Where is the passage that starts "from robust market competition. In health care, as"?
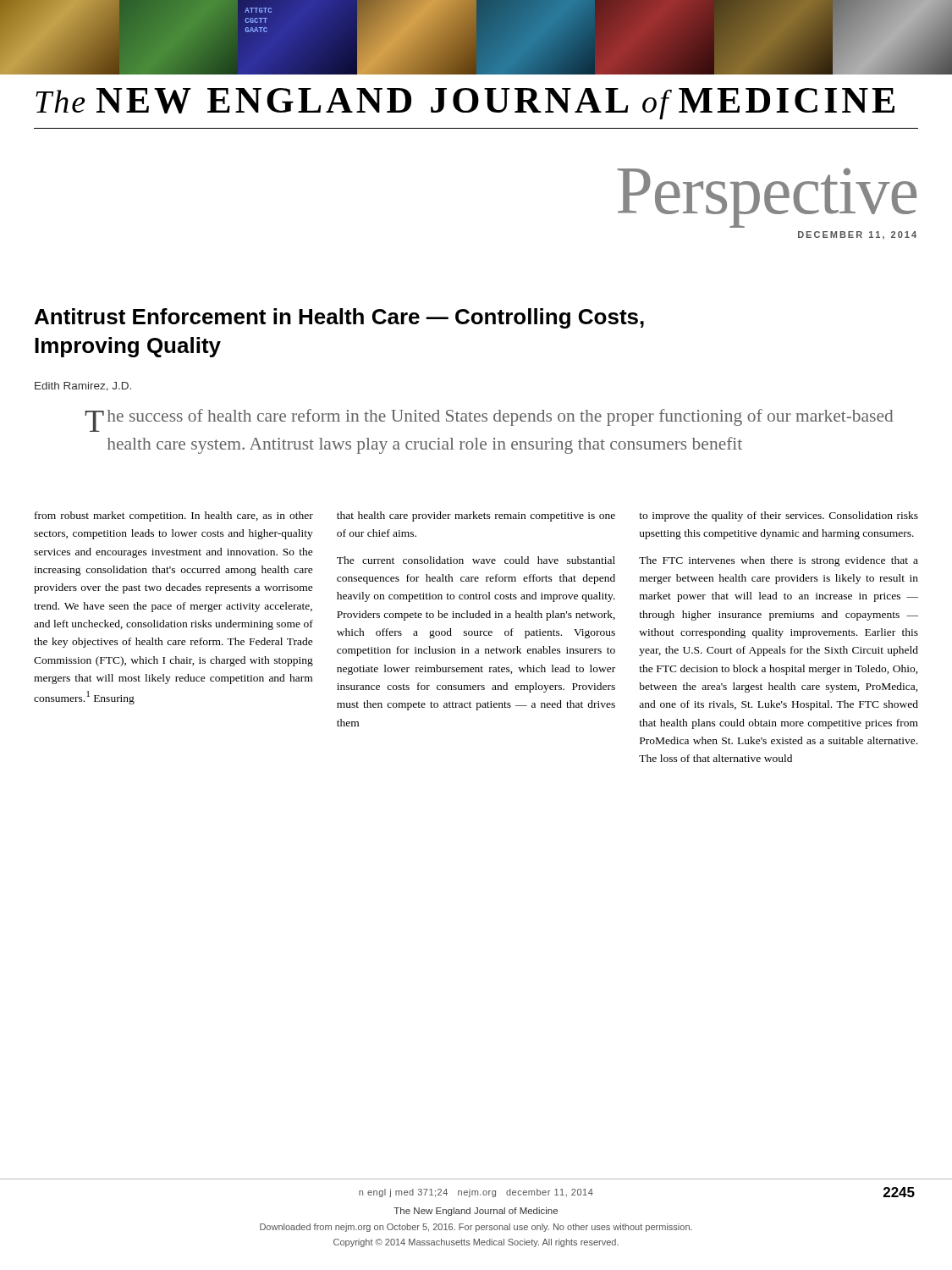 (476, 641)
